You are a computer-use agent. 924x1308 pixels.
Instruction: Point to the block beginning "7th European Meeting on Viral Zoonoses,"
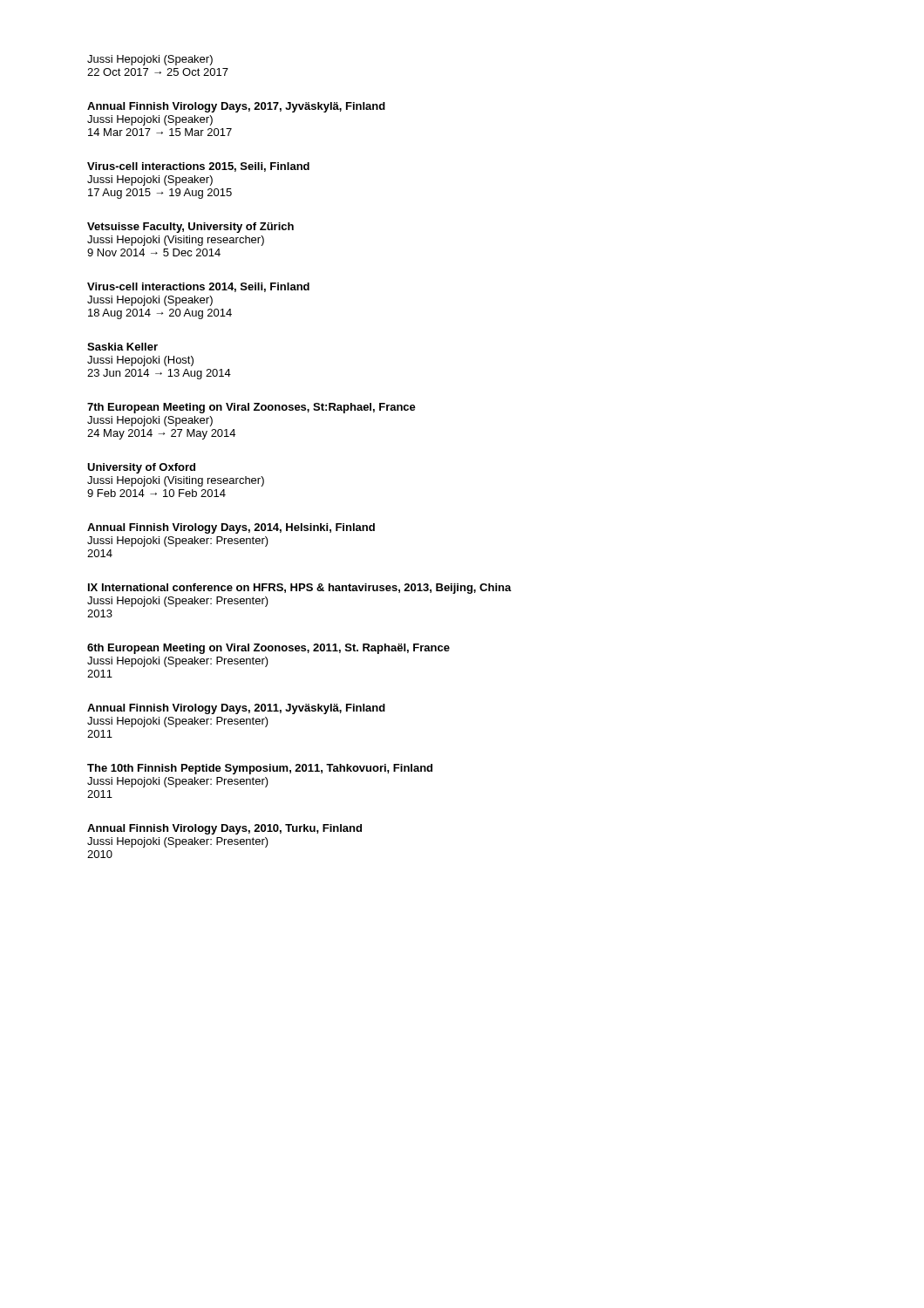(x=251, y=420)
